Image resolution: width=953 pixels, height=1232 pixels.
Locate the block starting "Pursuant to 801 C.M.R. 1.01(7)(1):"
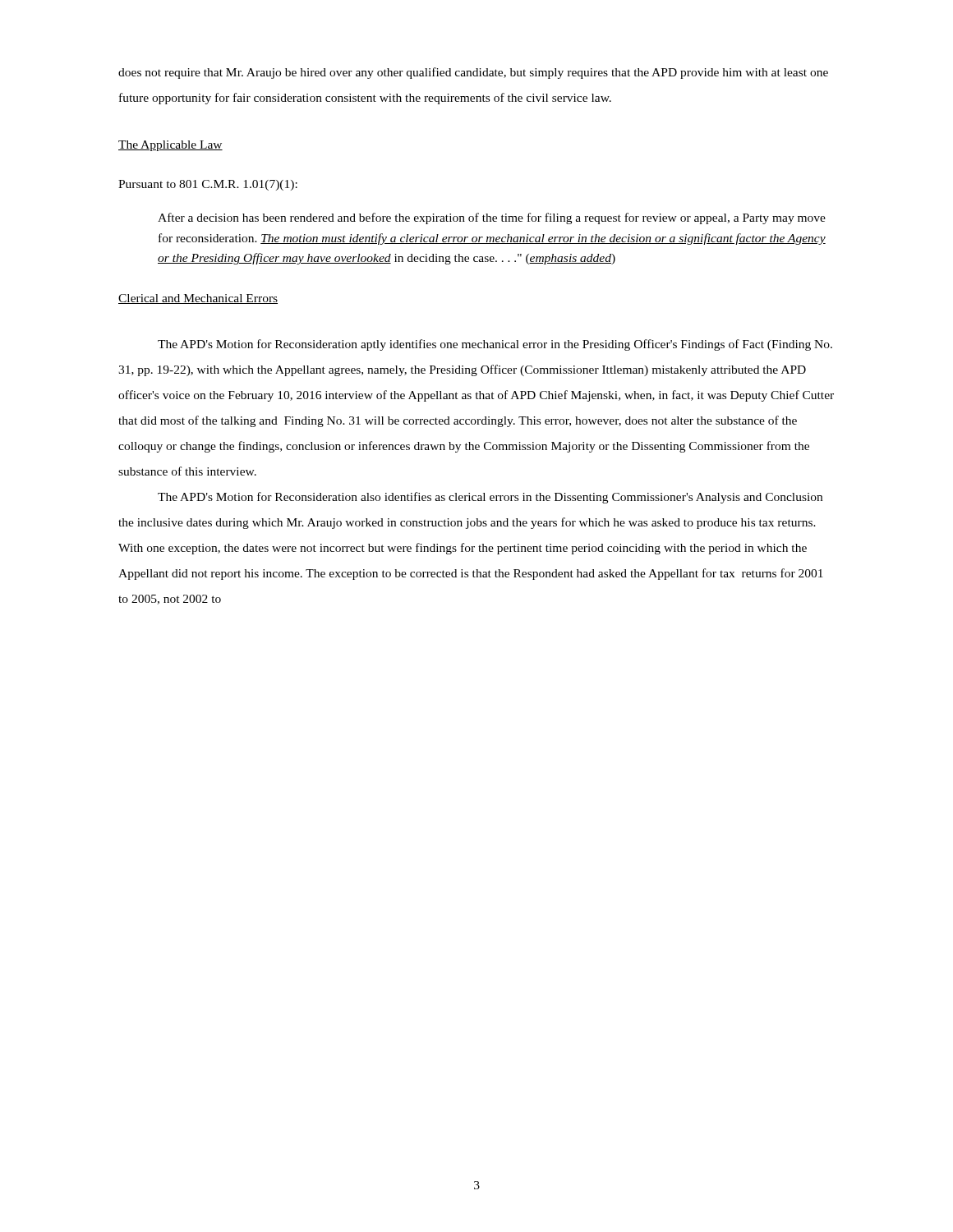point(208,184)
